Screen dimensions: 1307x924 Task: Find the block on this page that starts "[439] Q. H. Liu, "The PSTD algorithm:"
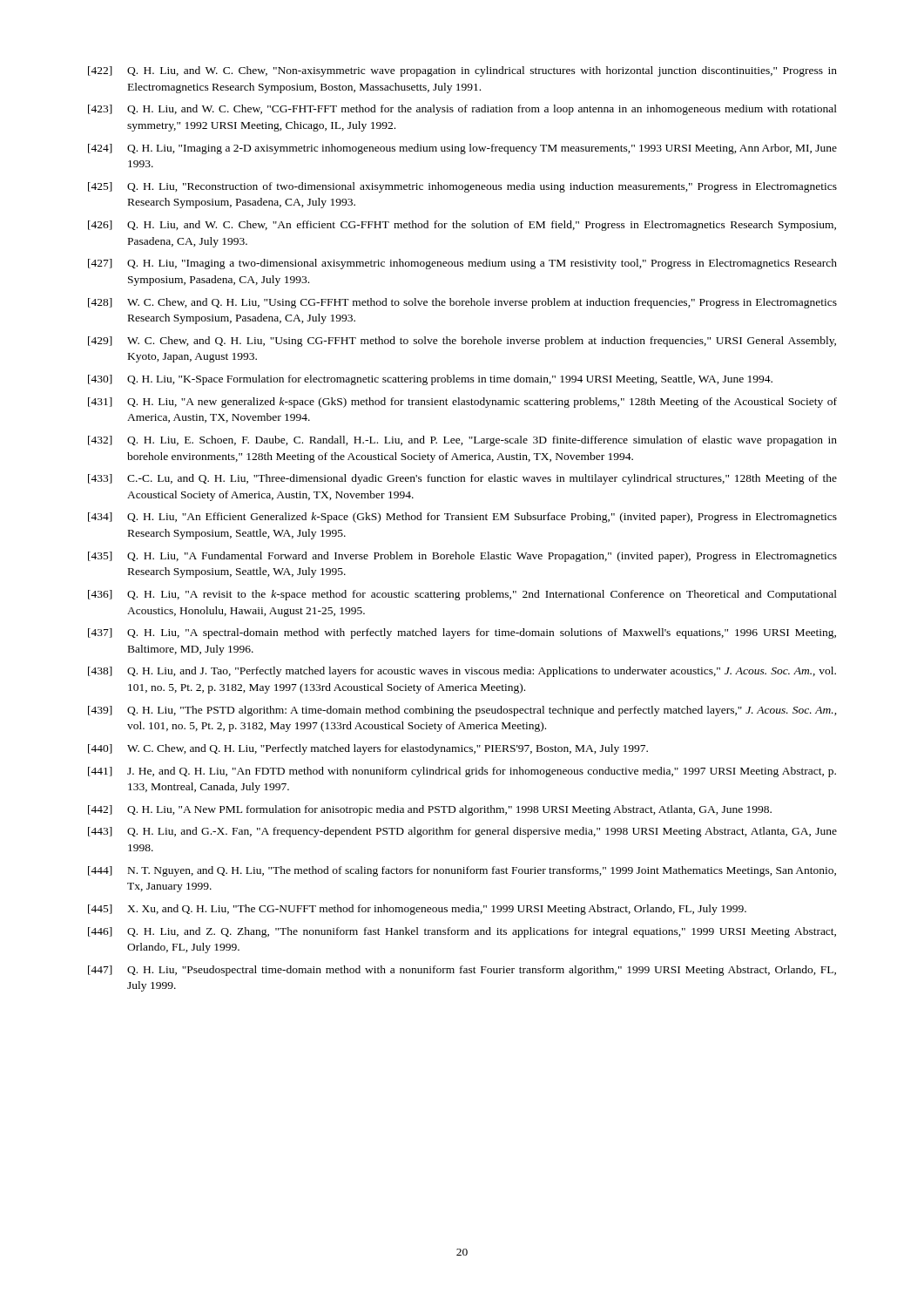tap(462, 718)
